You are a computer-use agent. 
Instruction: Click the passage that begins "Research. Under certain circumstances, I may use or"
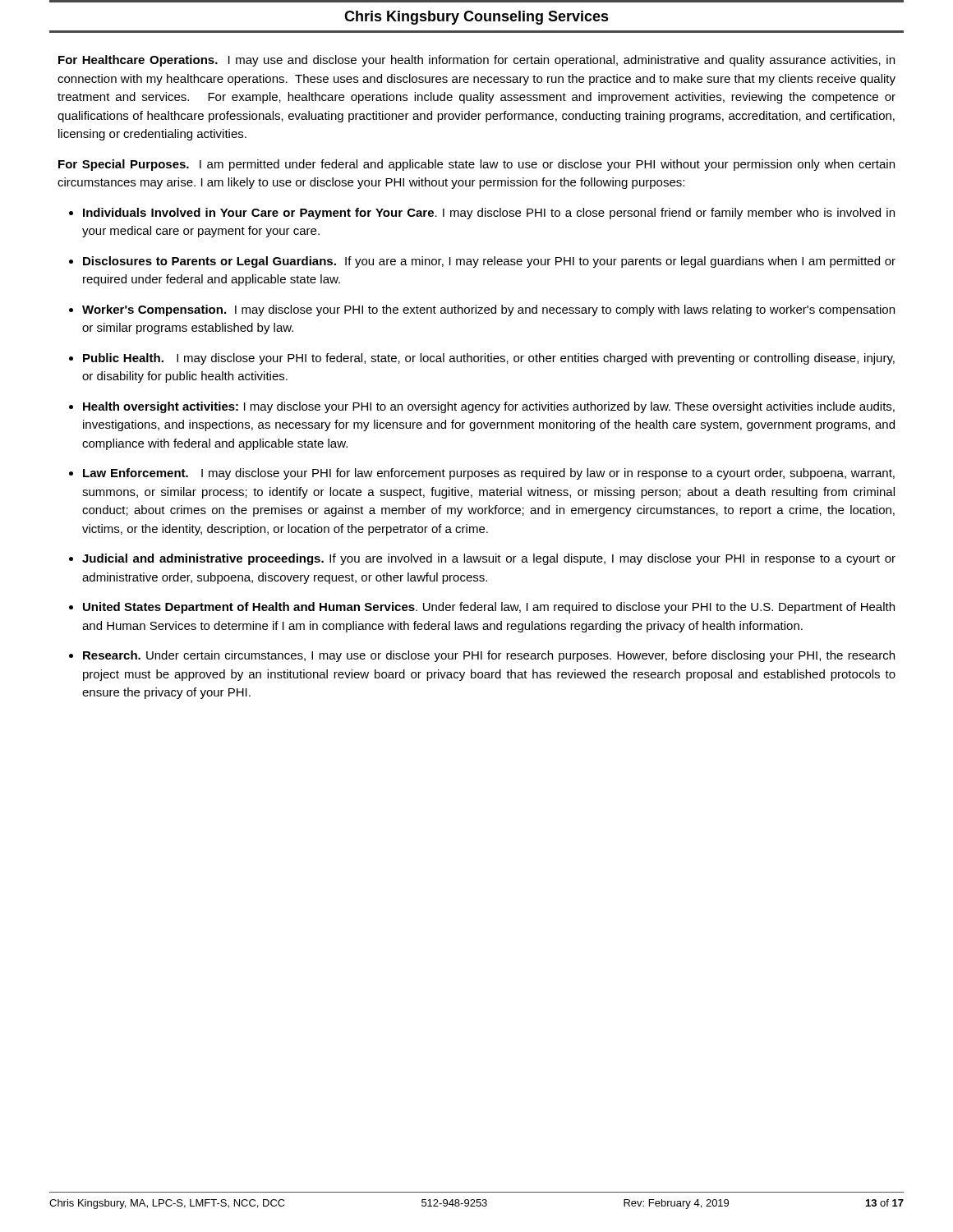489,673
